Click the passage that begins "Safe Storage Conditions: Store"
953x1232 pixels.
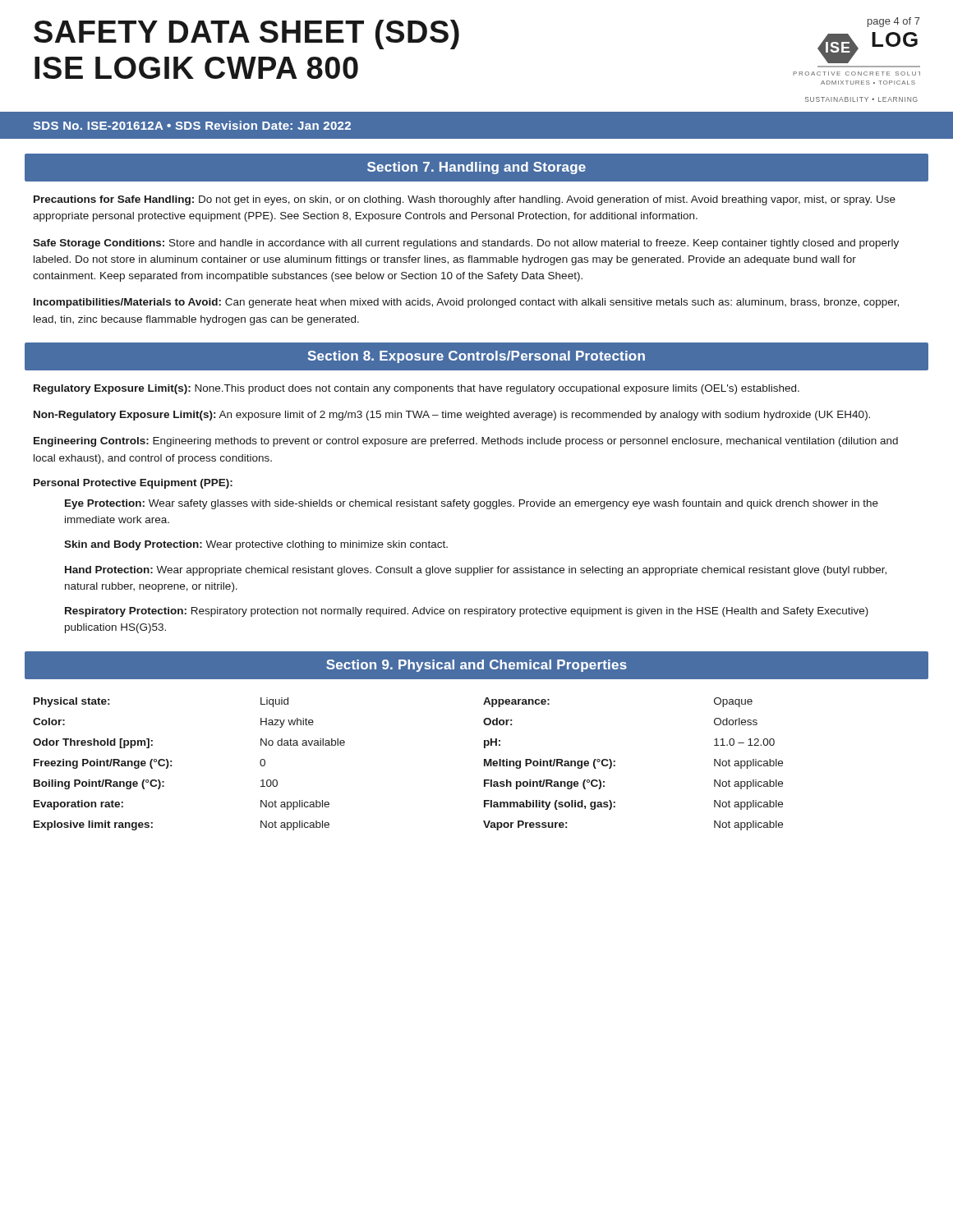click(x=466, y=259)
